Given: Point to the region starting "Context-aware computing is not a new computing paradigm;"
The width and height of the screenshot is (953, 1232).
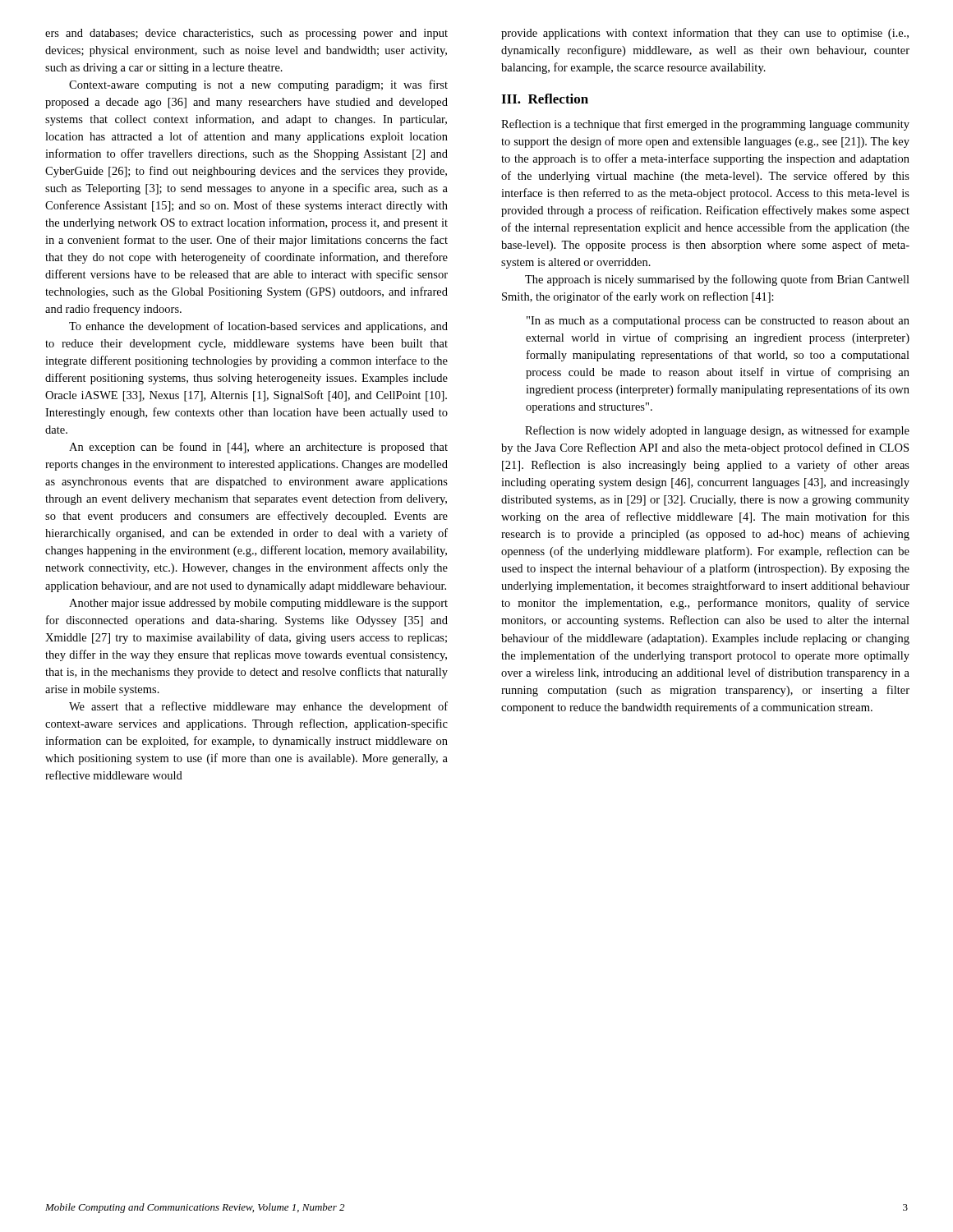Looking at the screenshot, I should [246, 197].
